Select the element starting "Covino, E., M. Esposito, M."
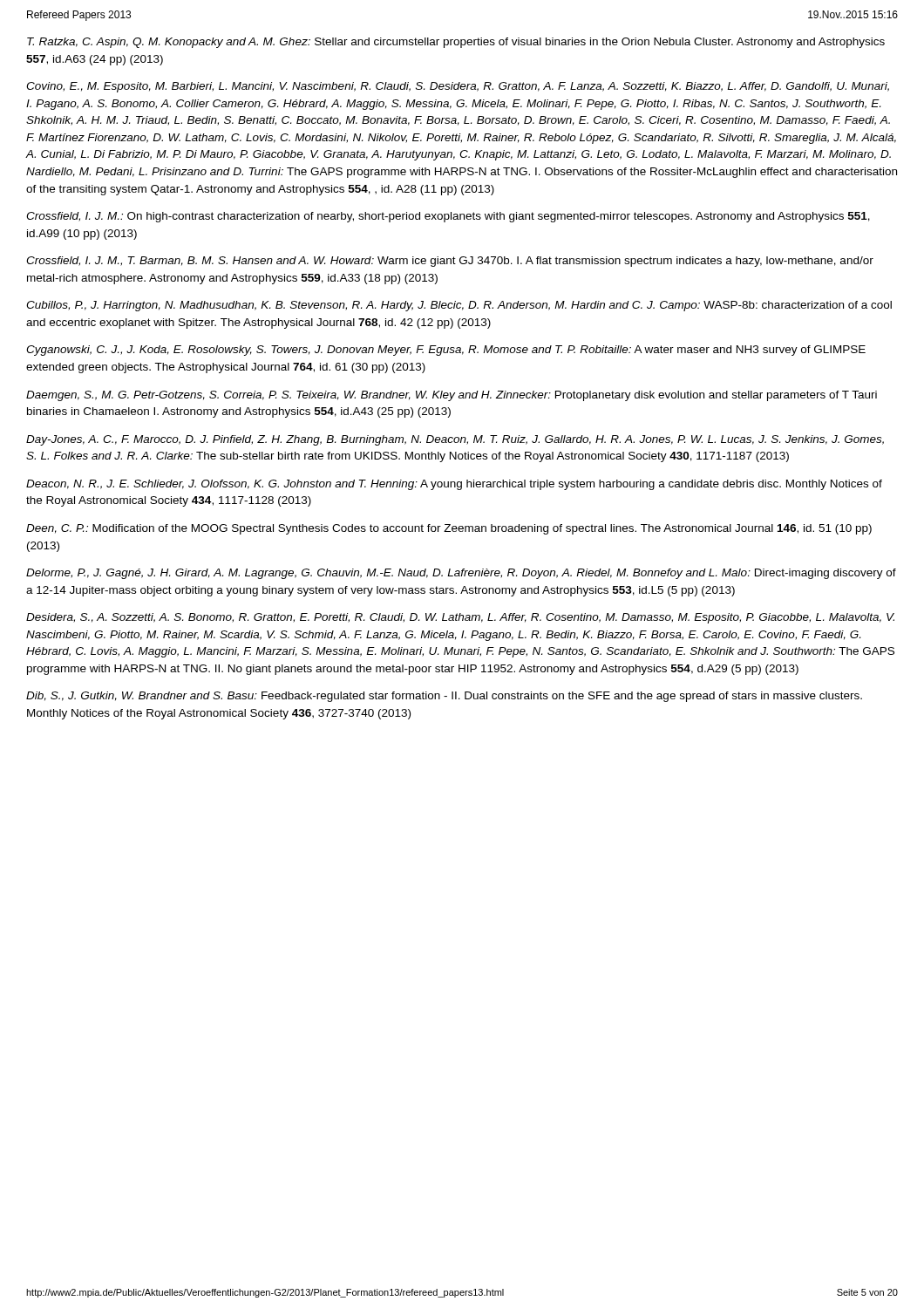924x1308 pixels. click(x=462, y=137)
